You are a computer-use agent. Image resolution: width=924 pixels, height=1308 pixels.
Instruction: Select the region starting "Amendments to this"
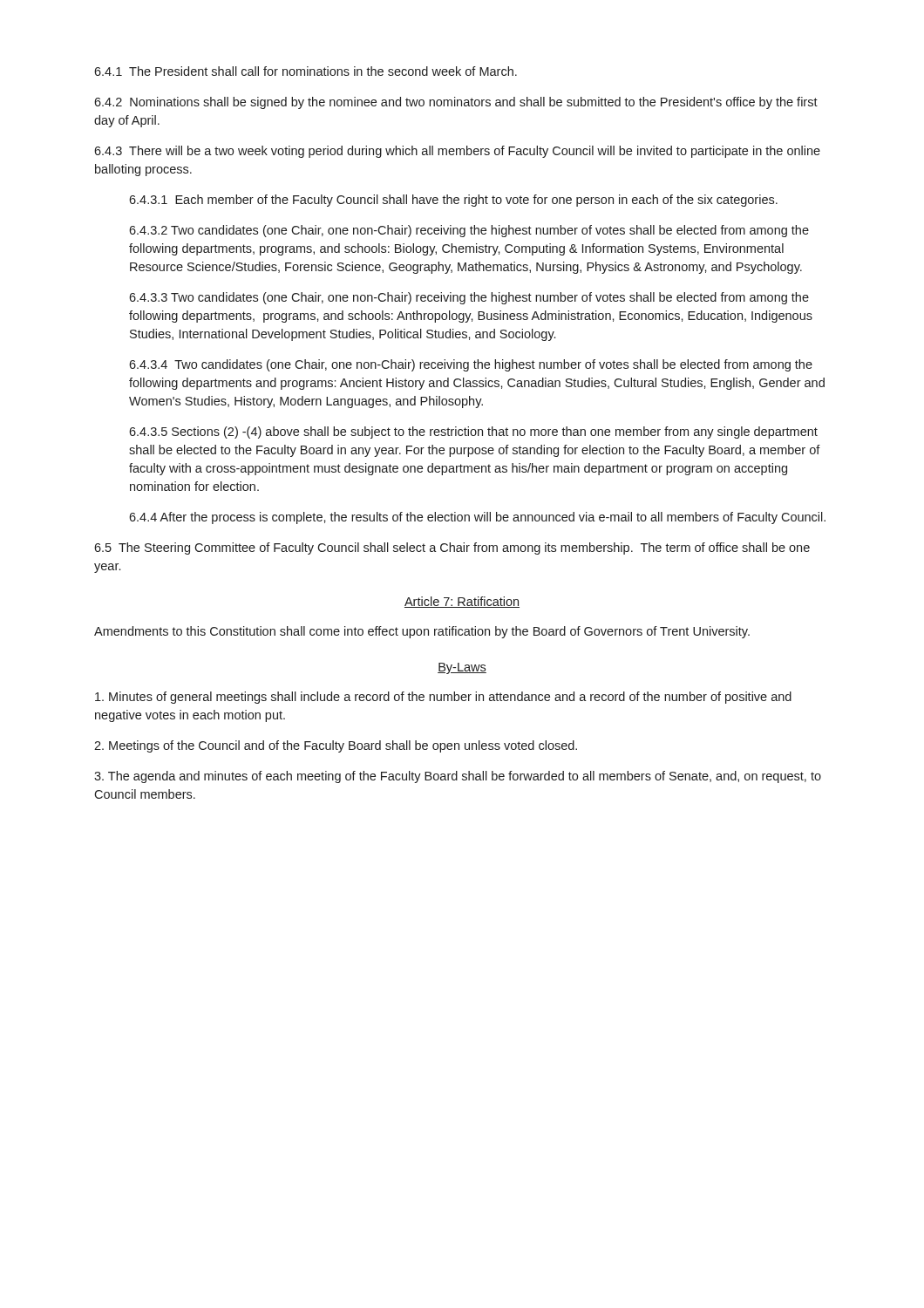[x=422, y=632]
